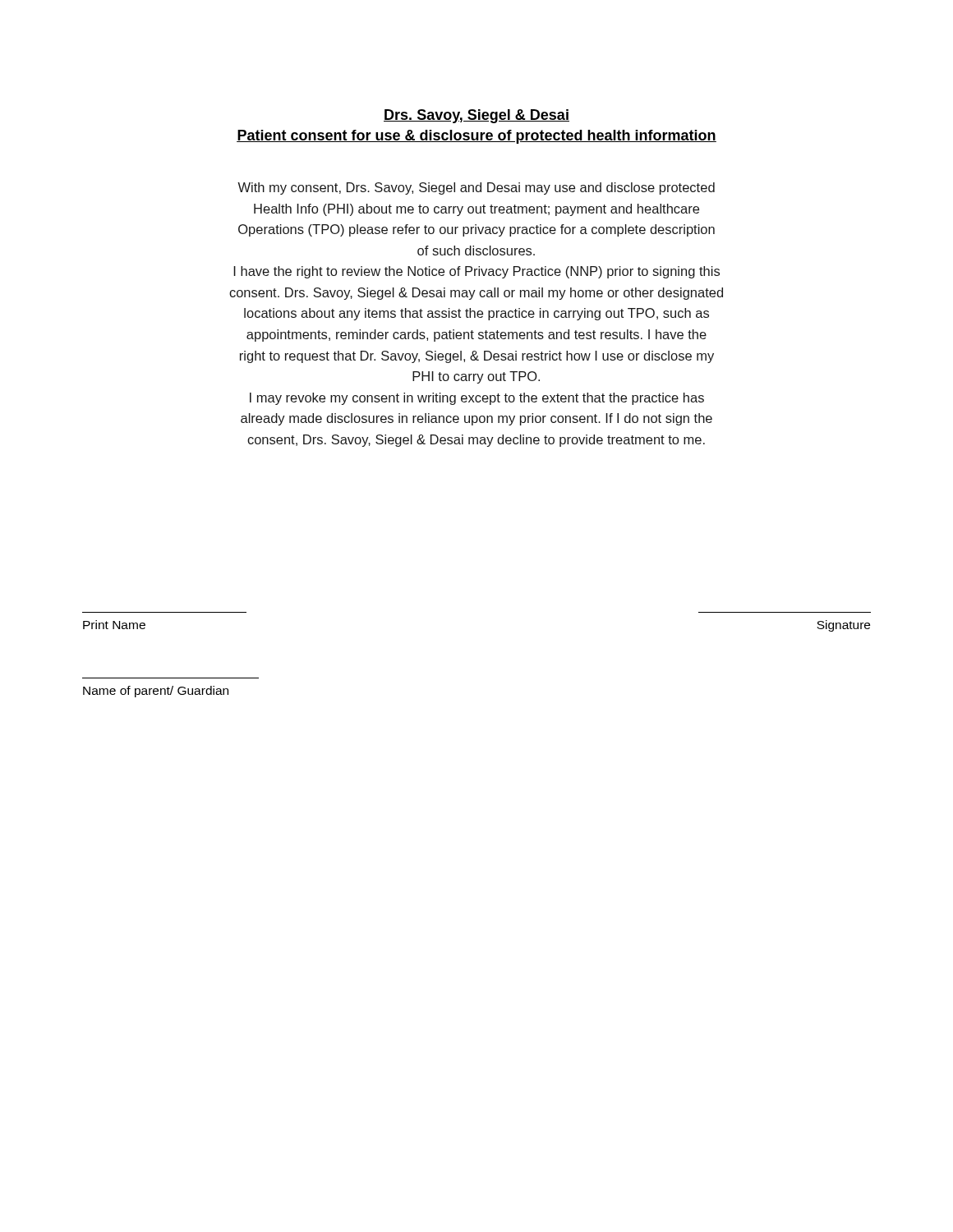
Task: Select the text with the text "Print Name Signature"
Action: pyautogui.click(x=116, y=625)
